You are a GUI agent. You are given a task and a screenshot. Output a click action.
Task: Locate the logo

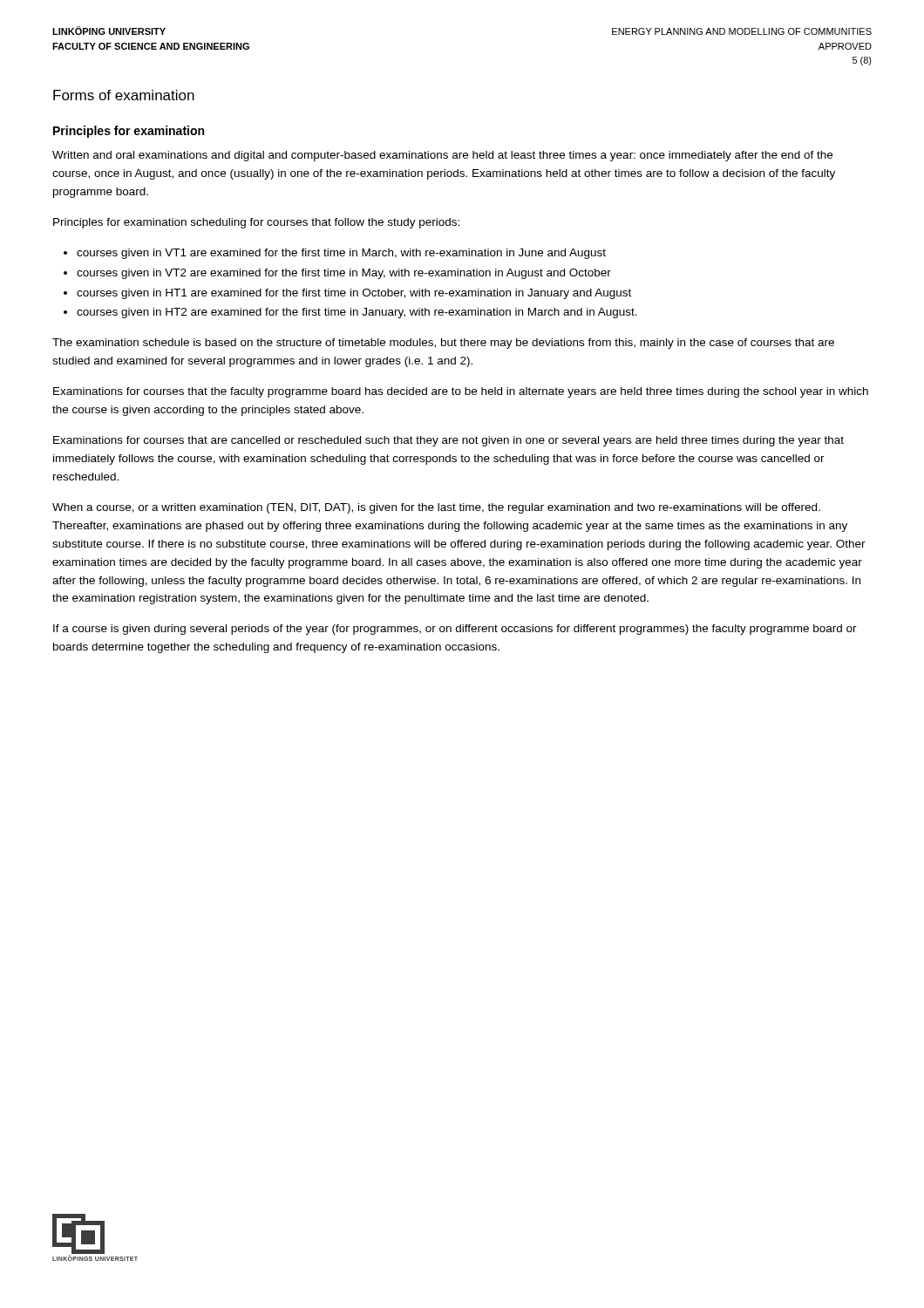coord(100,1241)
